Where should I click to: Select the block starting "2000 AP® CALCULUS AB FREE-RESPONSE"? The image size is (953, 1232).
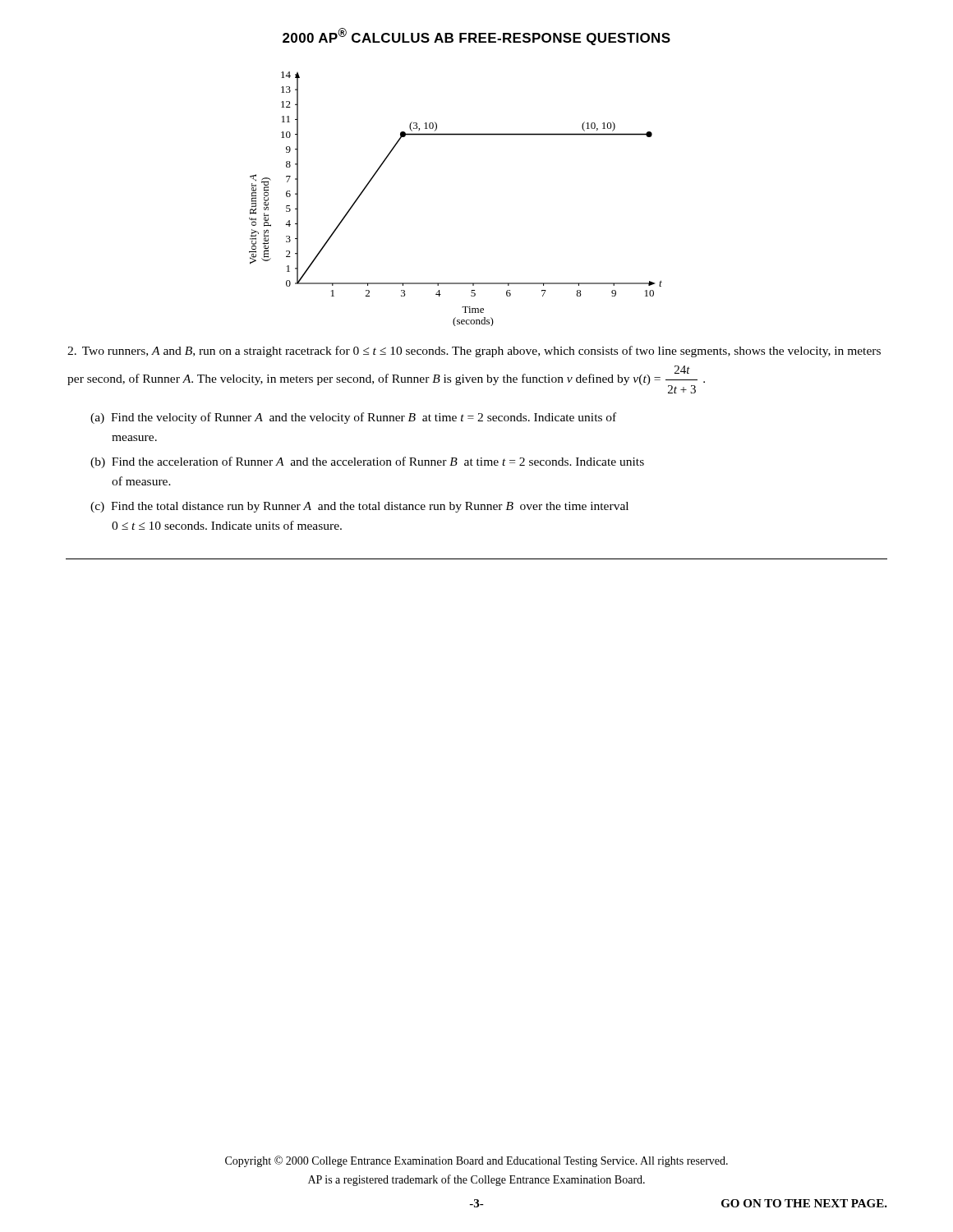[x=476, y=36]
